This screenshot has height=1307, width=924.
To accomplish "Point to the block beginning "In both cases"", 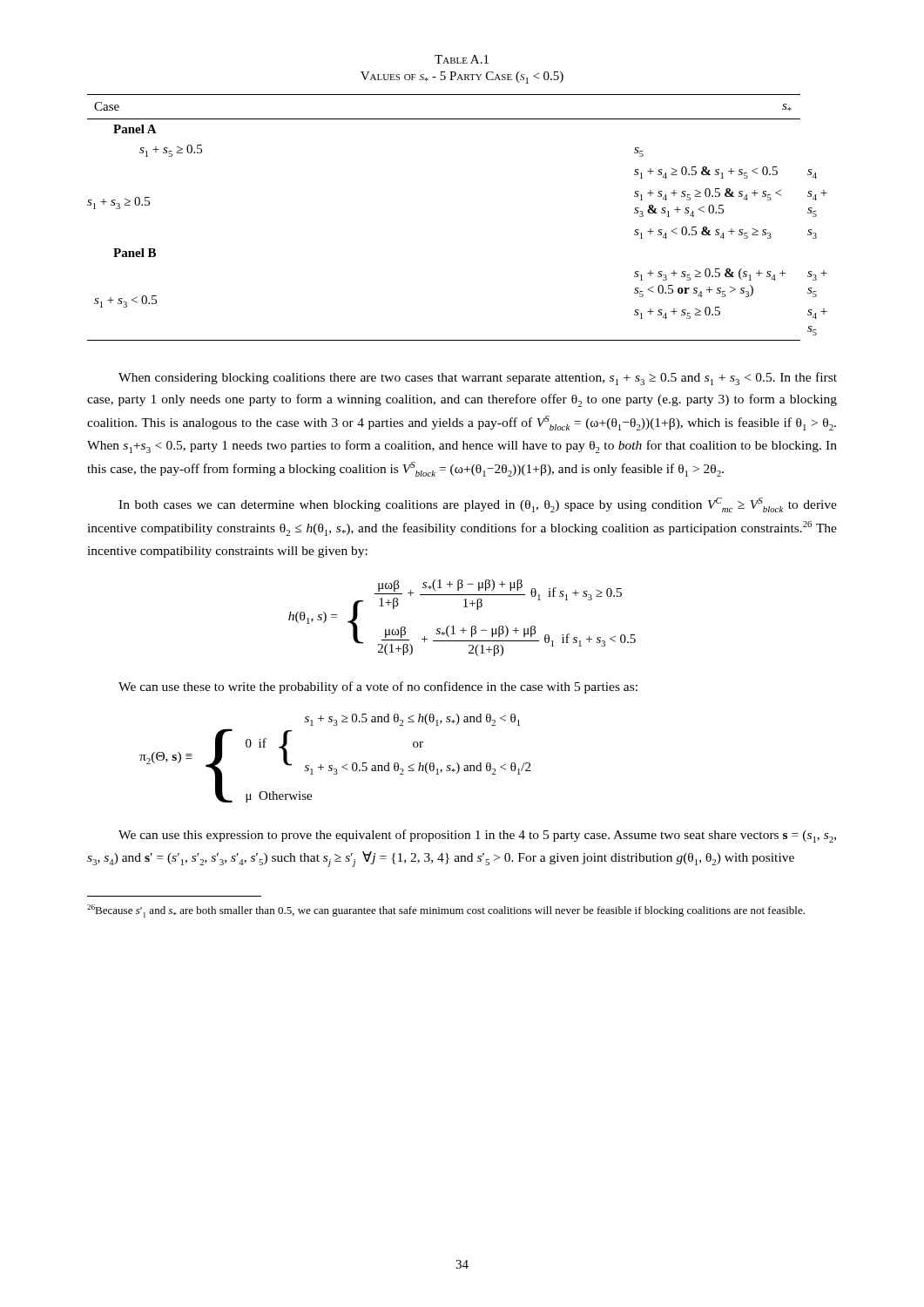I will pyautogui.click(x=462, y=527).
